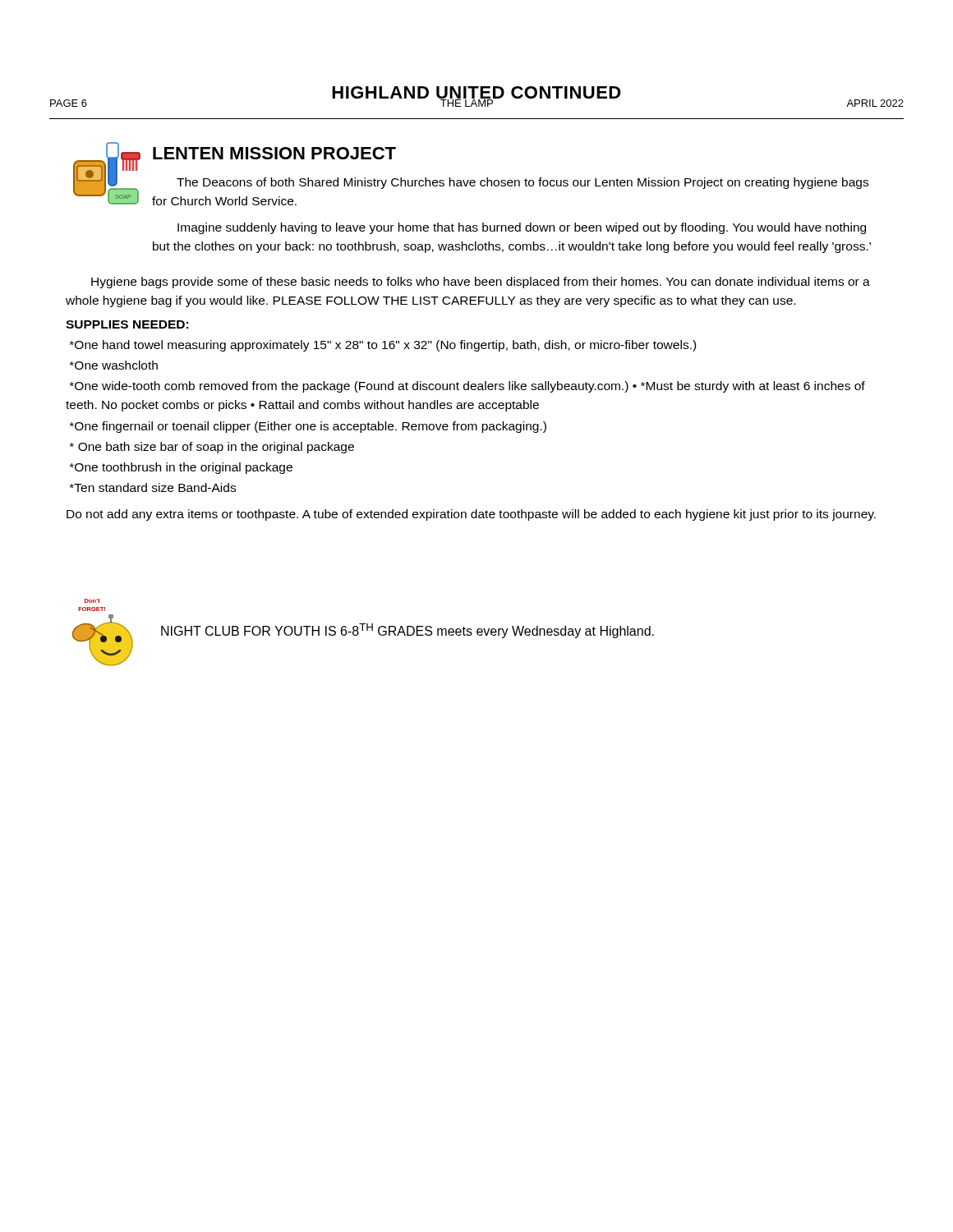Click on the list item with the text "*One toothbrush in the"
This screenshot has height=1232, width=953.
pyautogui.click(x=179, y=467)
